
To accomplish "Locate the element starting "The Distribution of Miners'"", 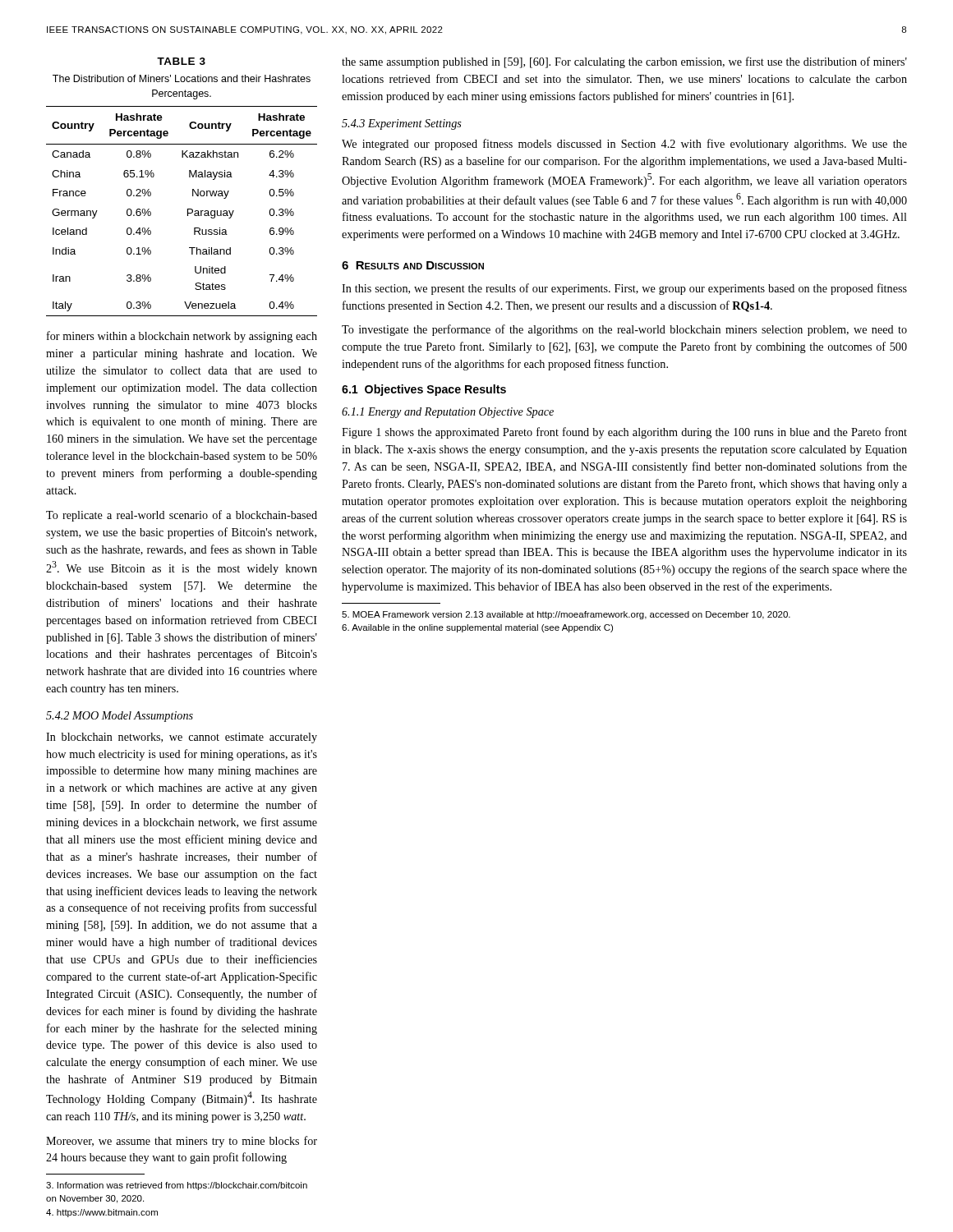I will click(182, 86).
